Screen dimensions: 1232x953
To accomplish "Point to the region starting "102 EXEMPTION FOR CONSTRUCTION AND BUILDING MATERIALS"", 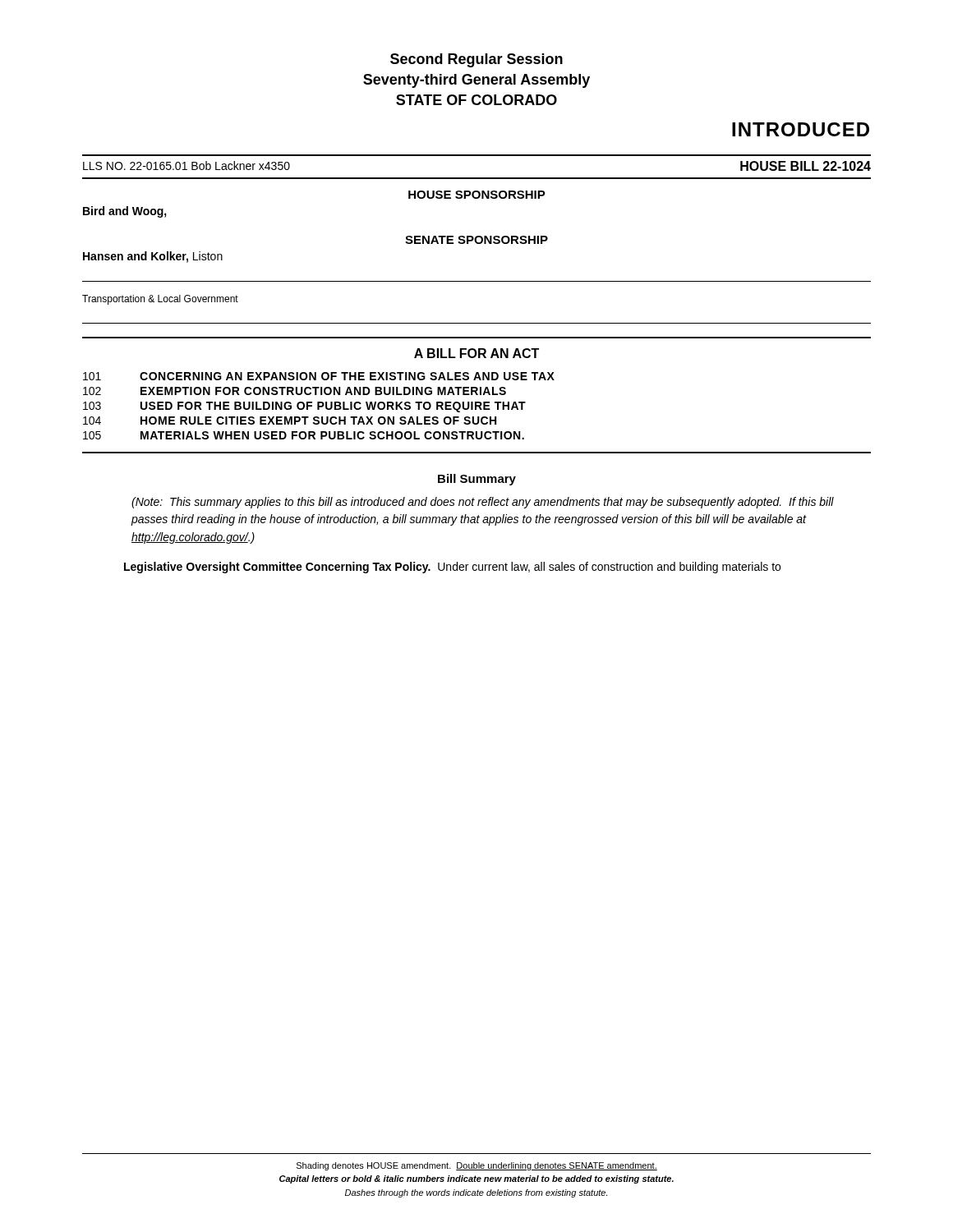I will 476,391.
